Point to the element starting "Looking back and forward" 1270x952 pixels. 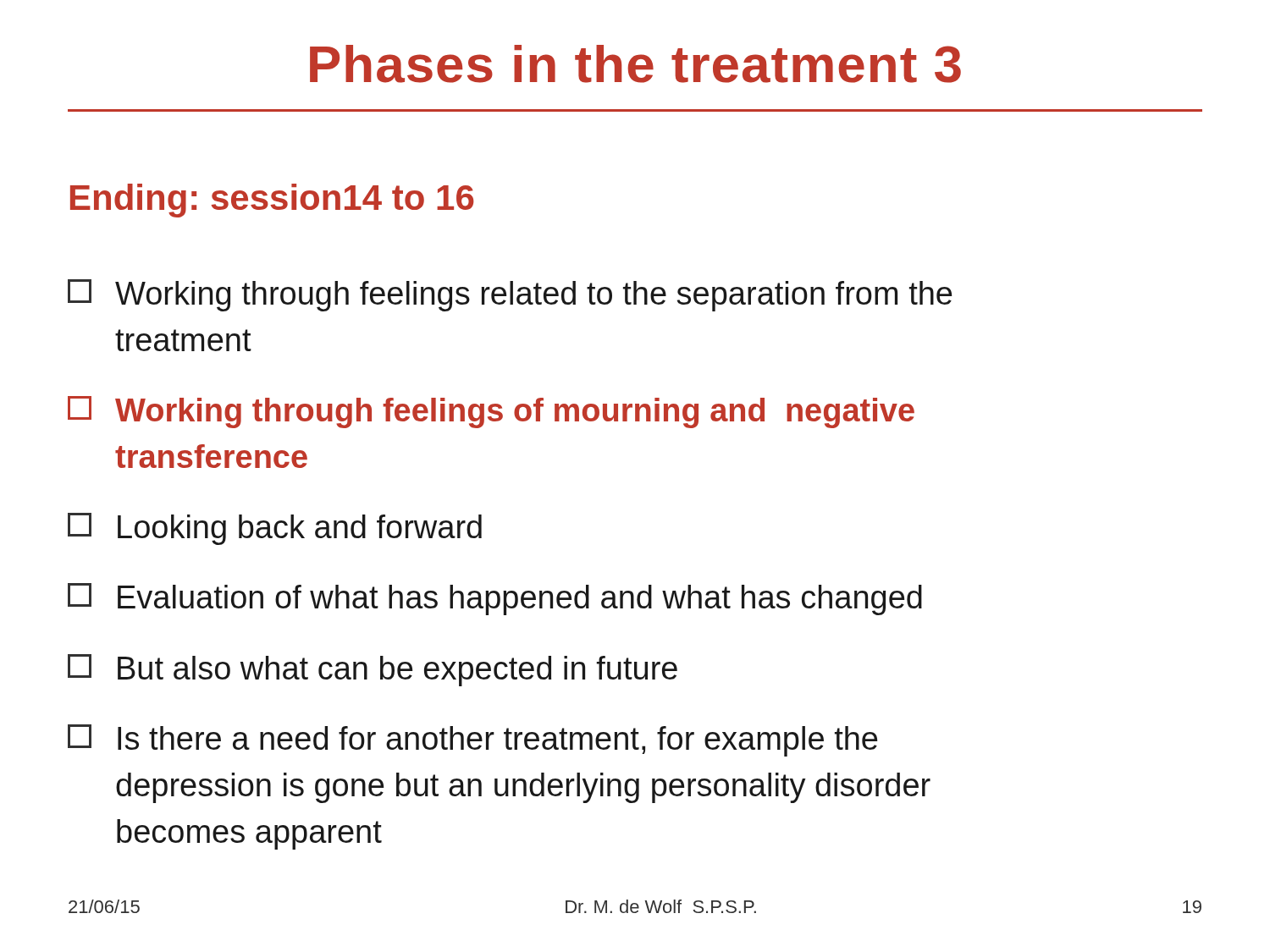click(276, 528)
